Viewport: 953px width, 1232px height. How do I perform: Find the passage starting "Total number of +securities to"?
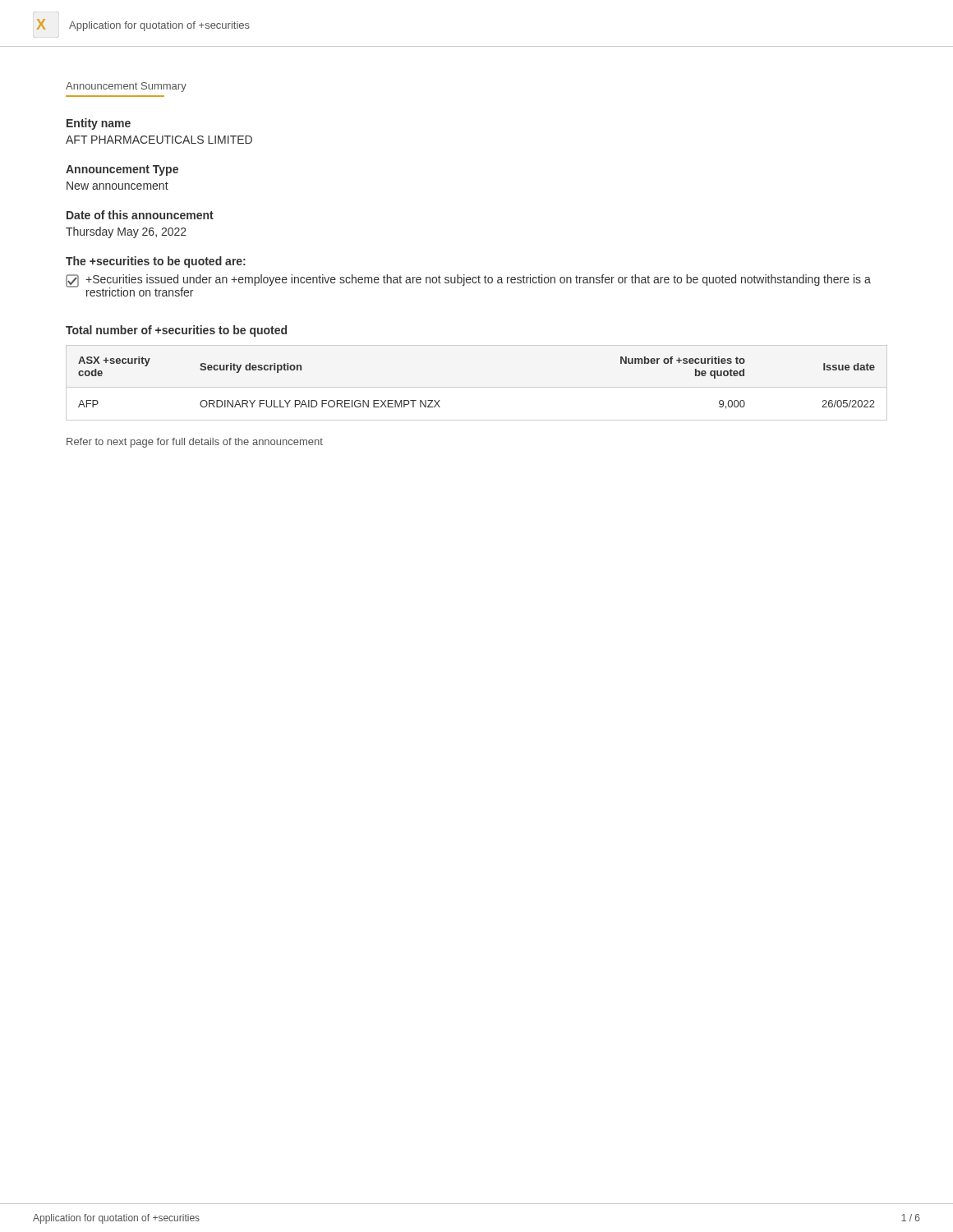click(177, 330)
